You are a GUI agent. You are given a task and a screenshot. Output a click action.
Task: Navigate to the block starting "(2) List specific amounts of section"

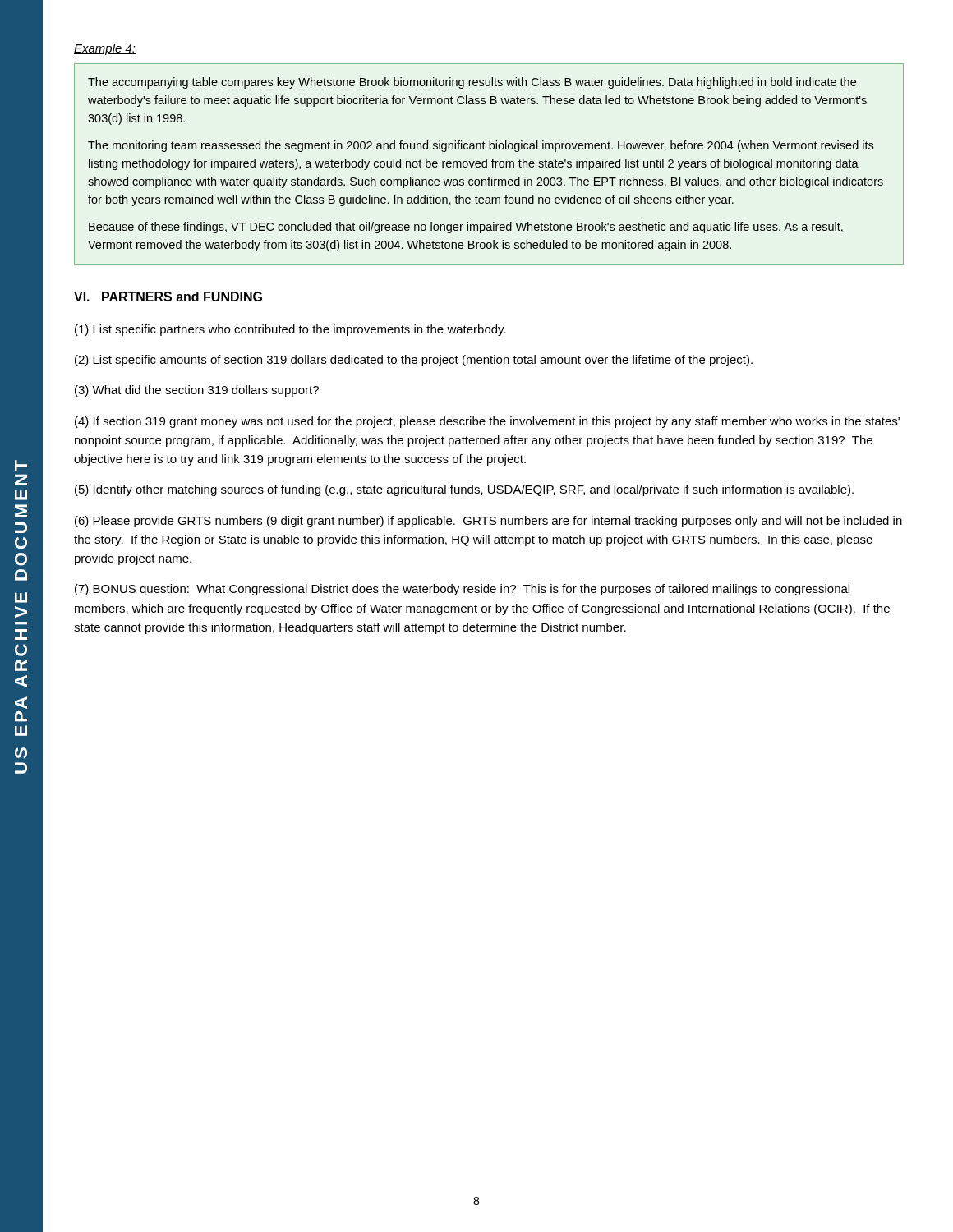coord(414,359)
